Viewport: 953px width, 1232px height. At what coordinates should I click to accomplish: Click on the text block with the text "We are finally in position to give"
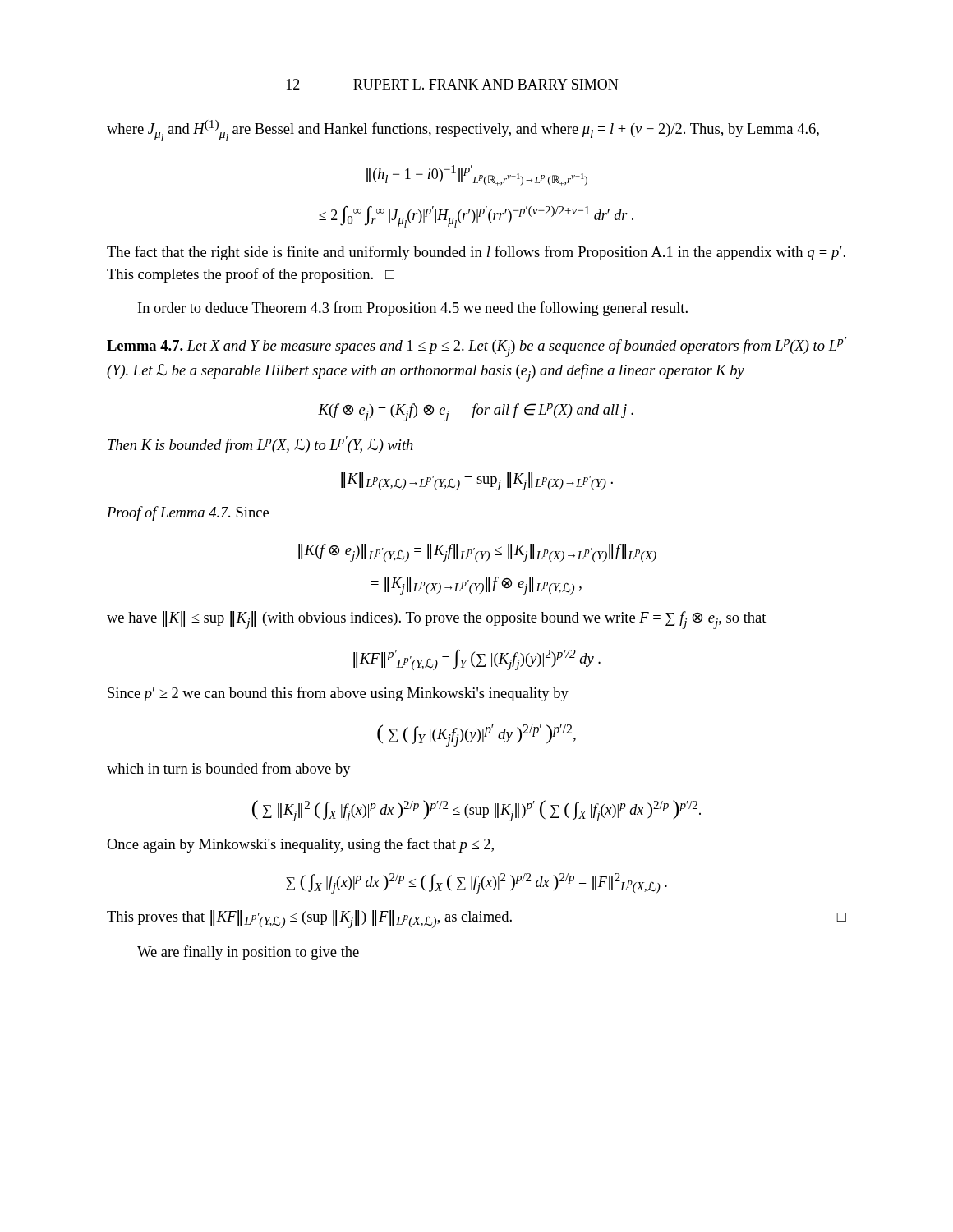point(248,953)
